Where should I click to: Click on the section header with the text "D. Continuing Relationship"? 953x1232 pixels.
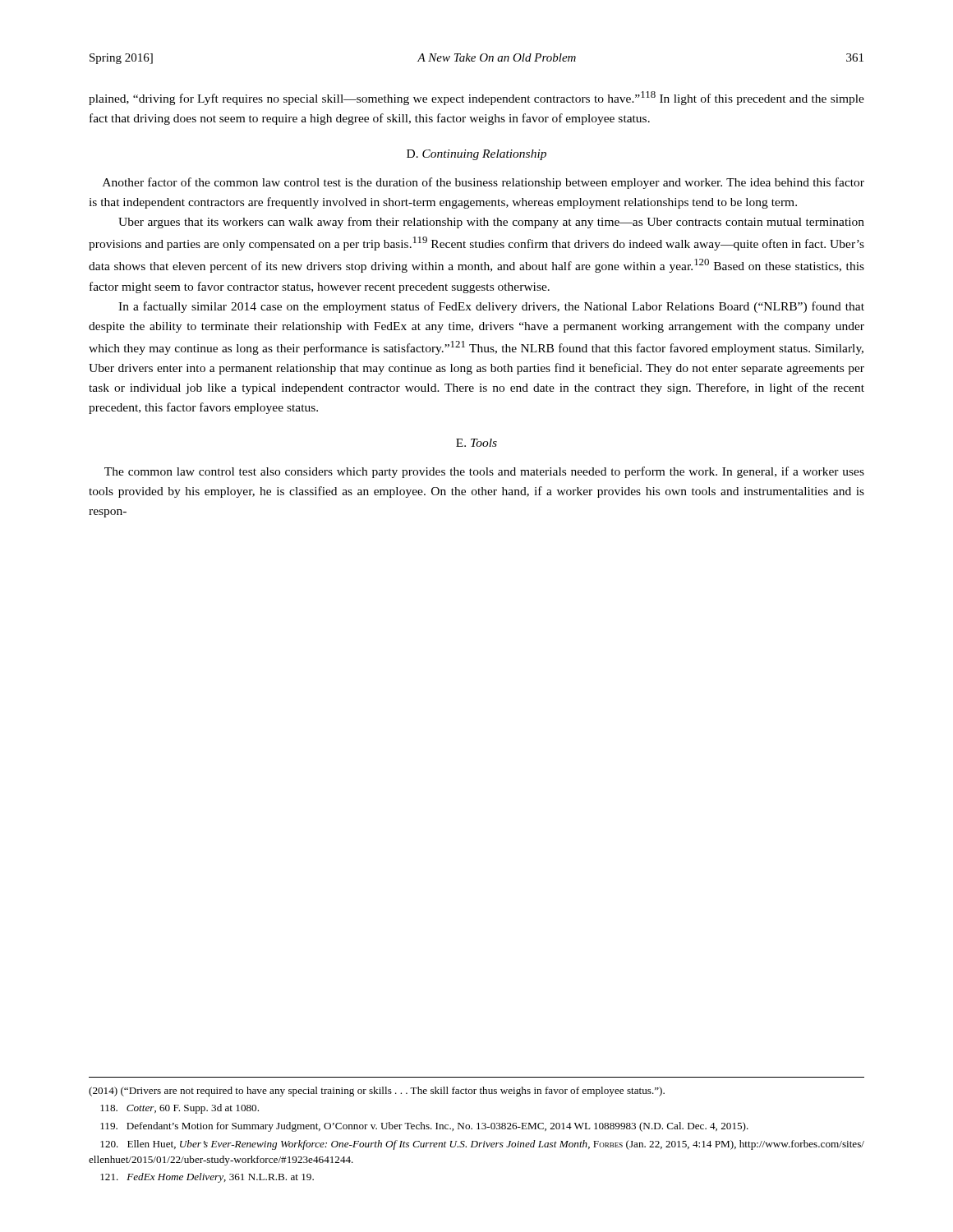pos(476,153)
